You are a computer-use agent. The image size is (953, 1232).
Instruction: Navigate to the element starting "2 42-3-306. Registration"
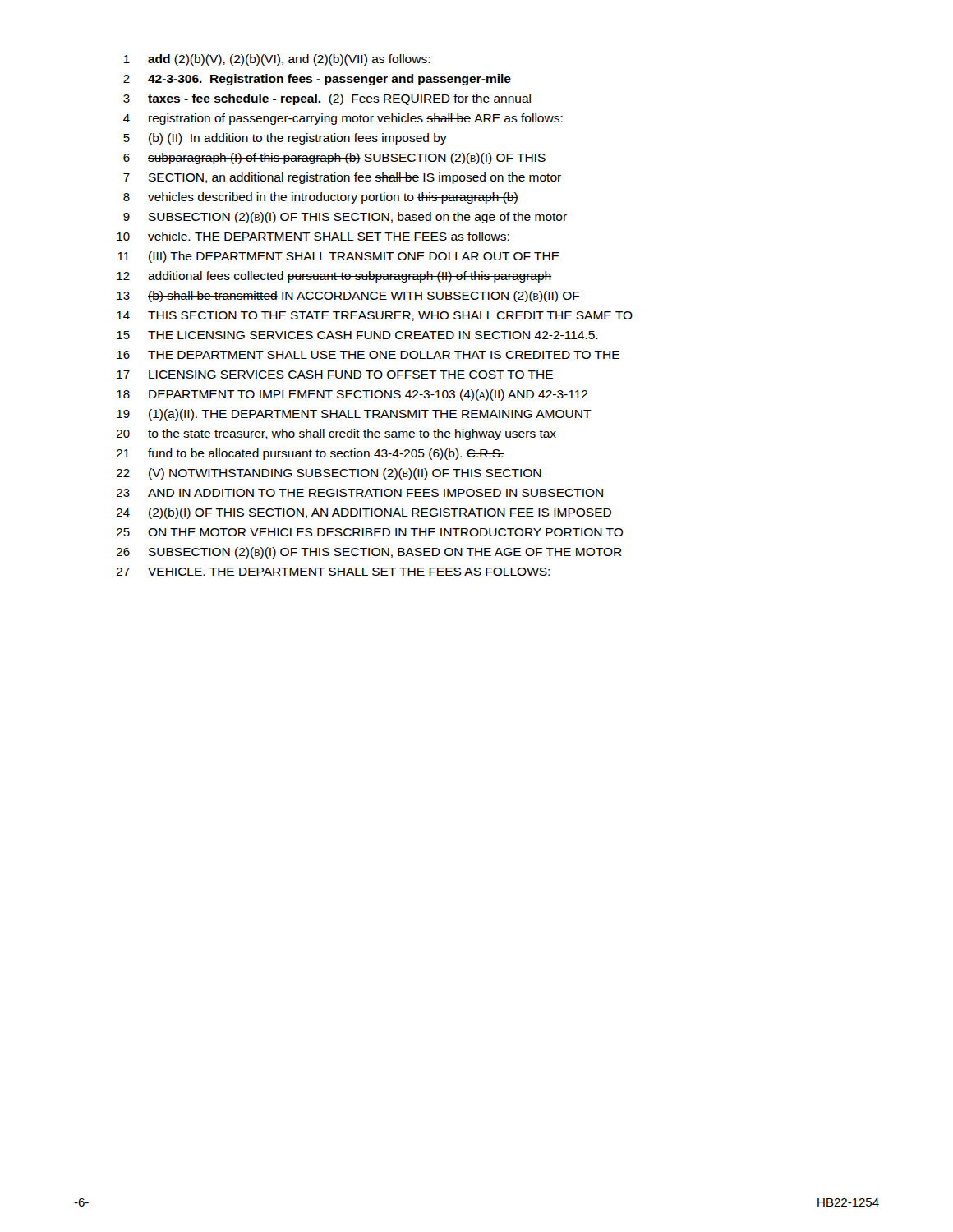[x=489, y=79]
